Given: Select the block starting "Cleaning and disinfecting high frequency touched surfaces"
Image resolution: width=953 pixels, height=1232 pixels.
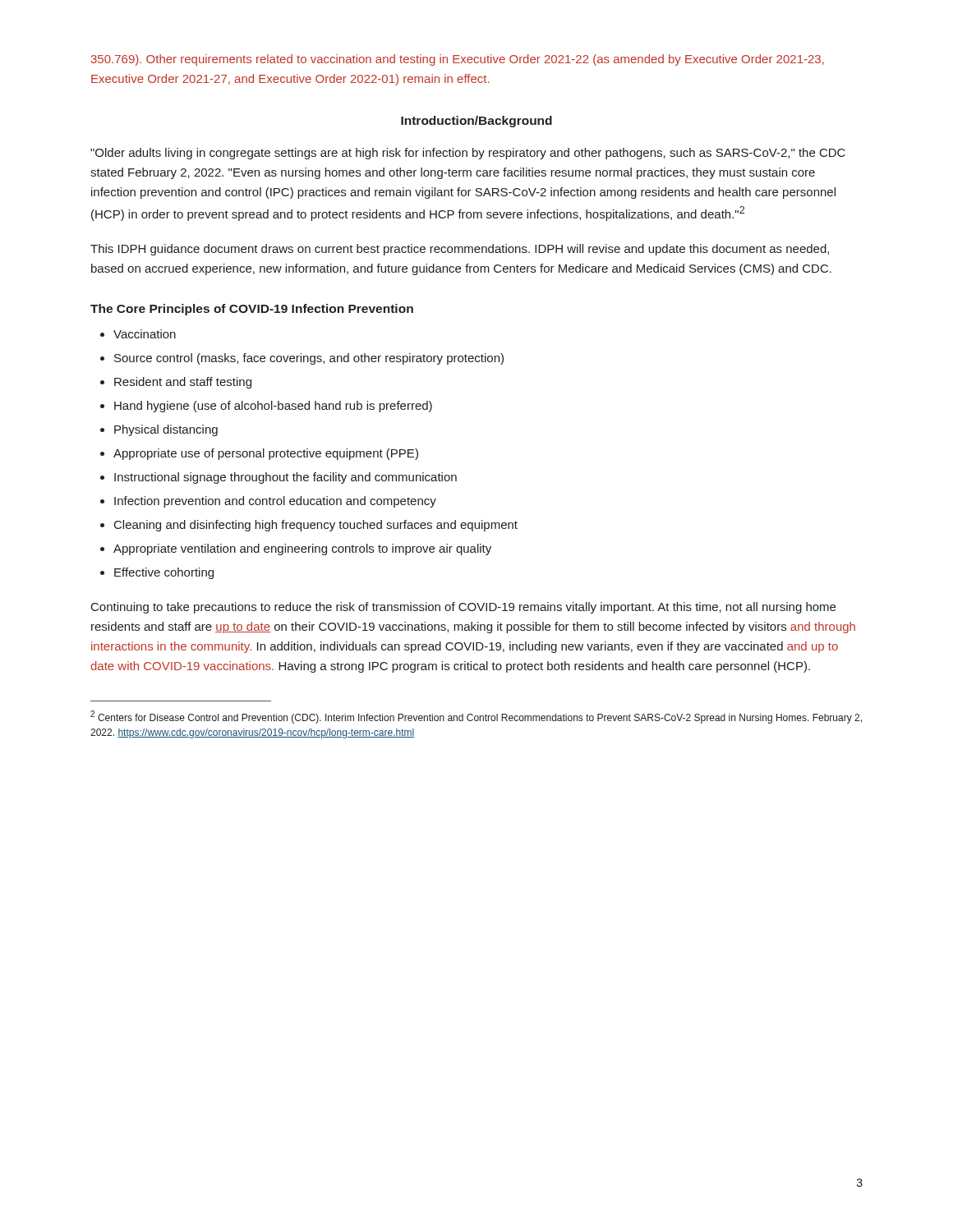Looking at the screenshot, I should pos(315,524).
